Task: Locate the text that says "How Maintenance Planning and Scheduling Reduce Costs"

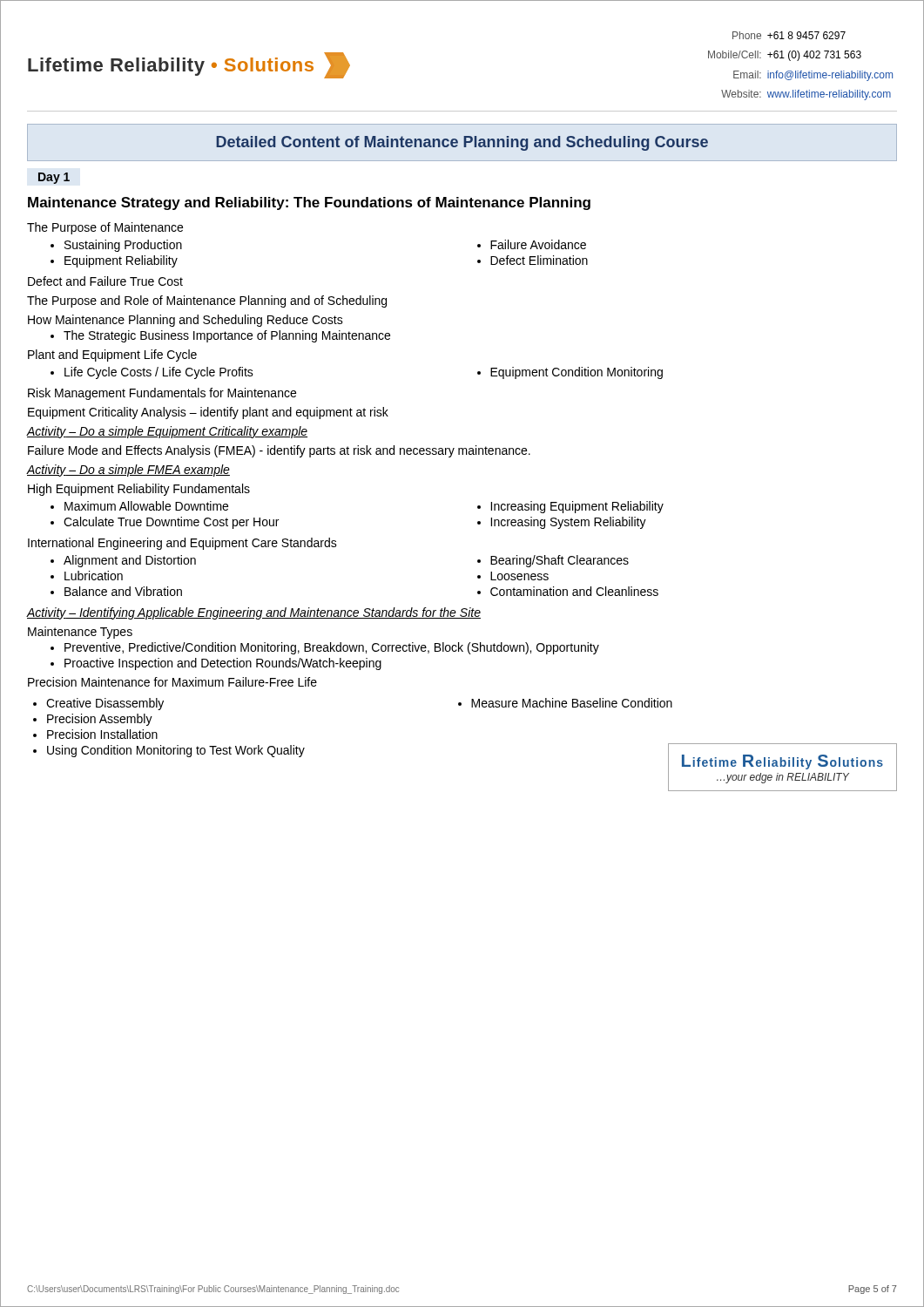Action: click(185, 319)
